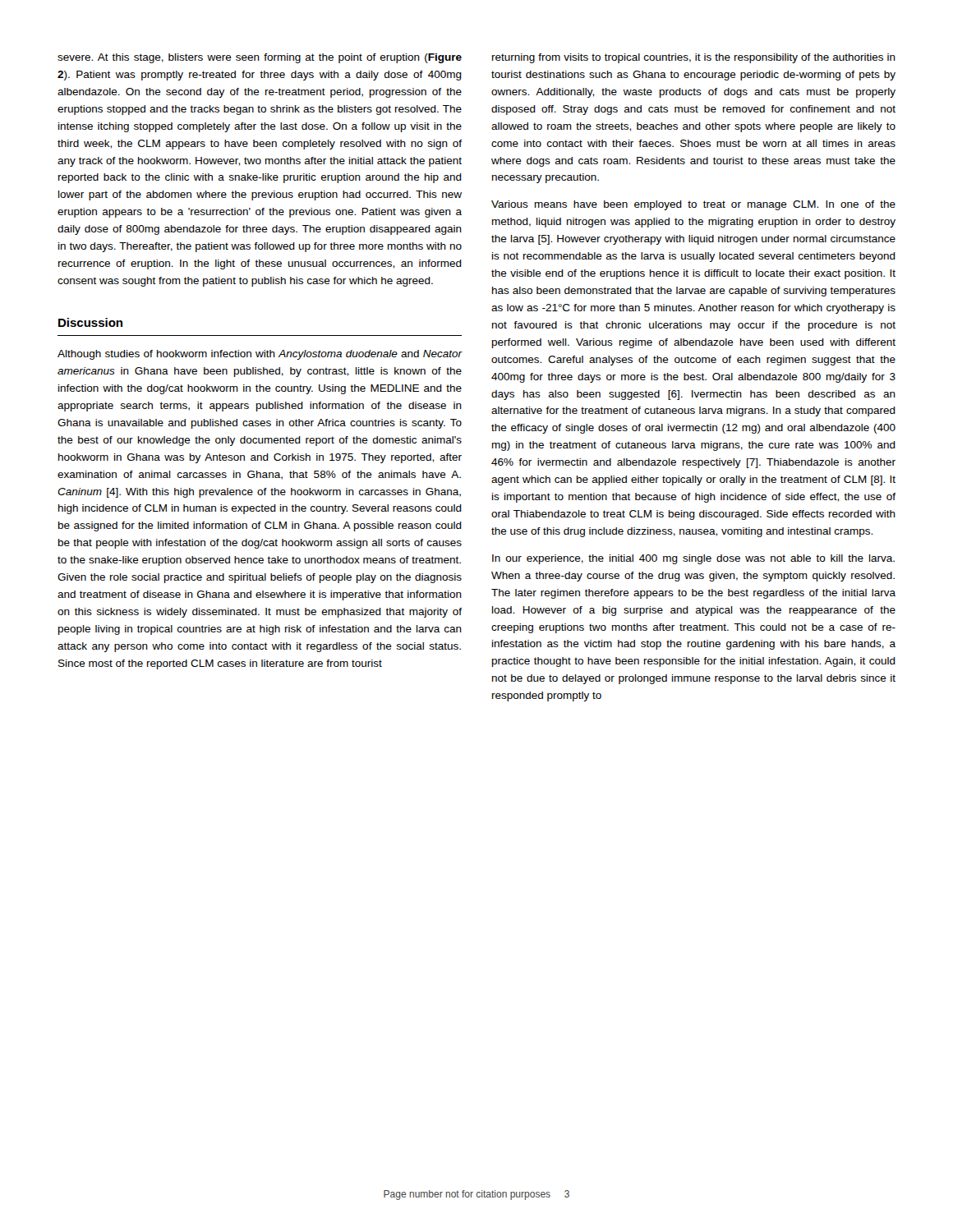Select the text block containing "Various means have been"
The image size is (953, 1232).
pos(693,368)
